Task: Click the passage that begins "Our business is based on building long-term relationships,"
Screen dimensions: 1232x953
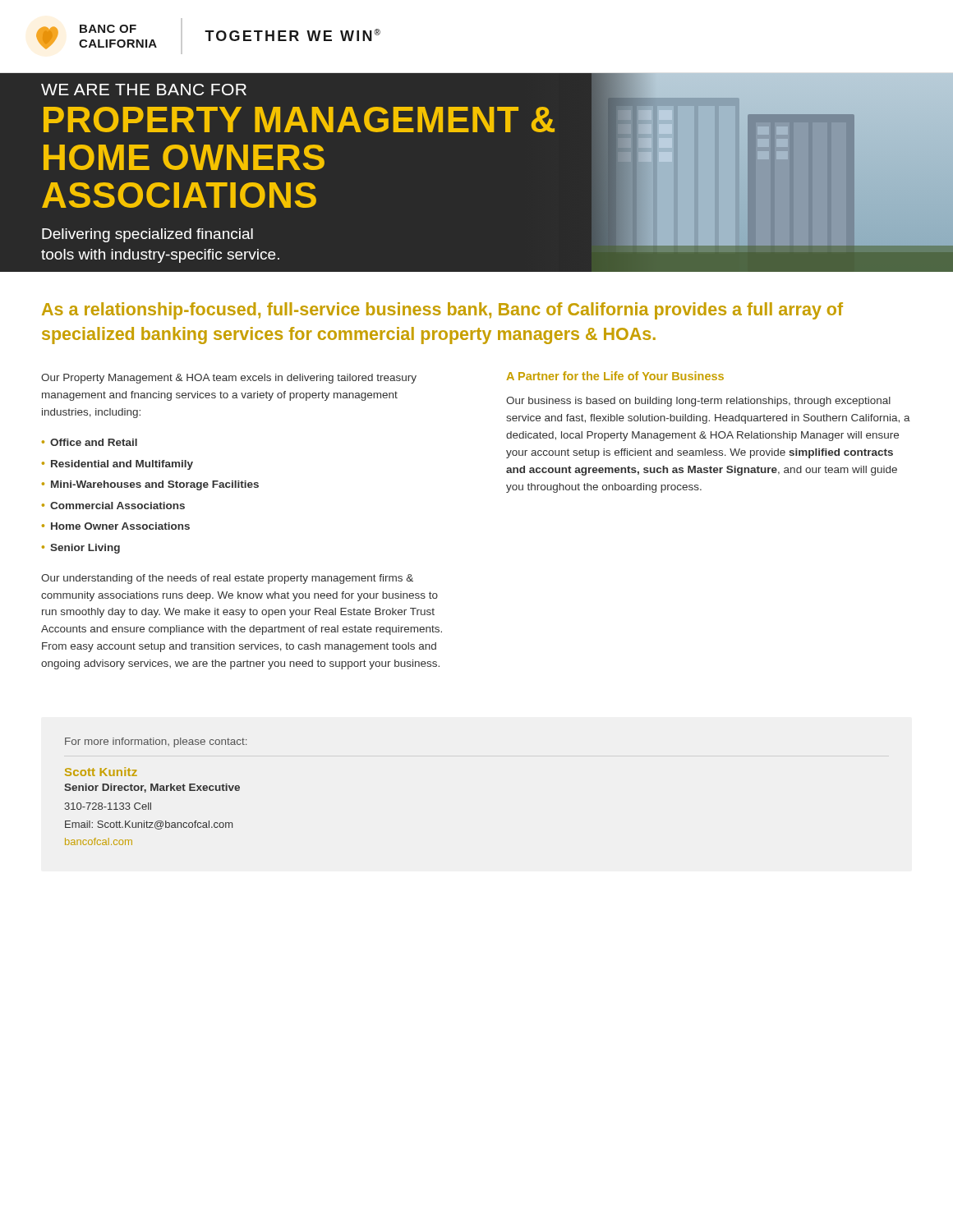Action: coord(708,444)
